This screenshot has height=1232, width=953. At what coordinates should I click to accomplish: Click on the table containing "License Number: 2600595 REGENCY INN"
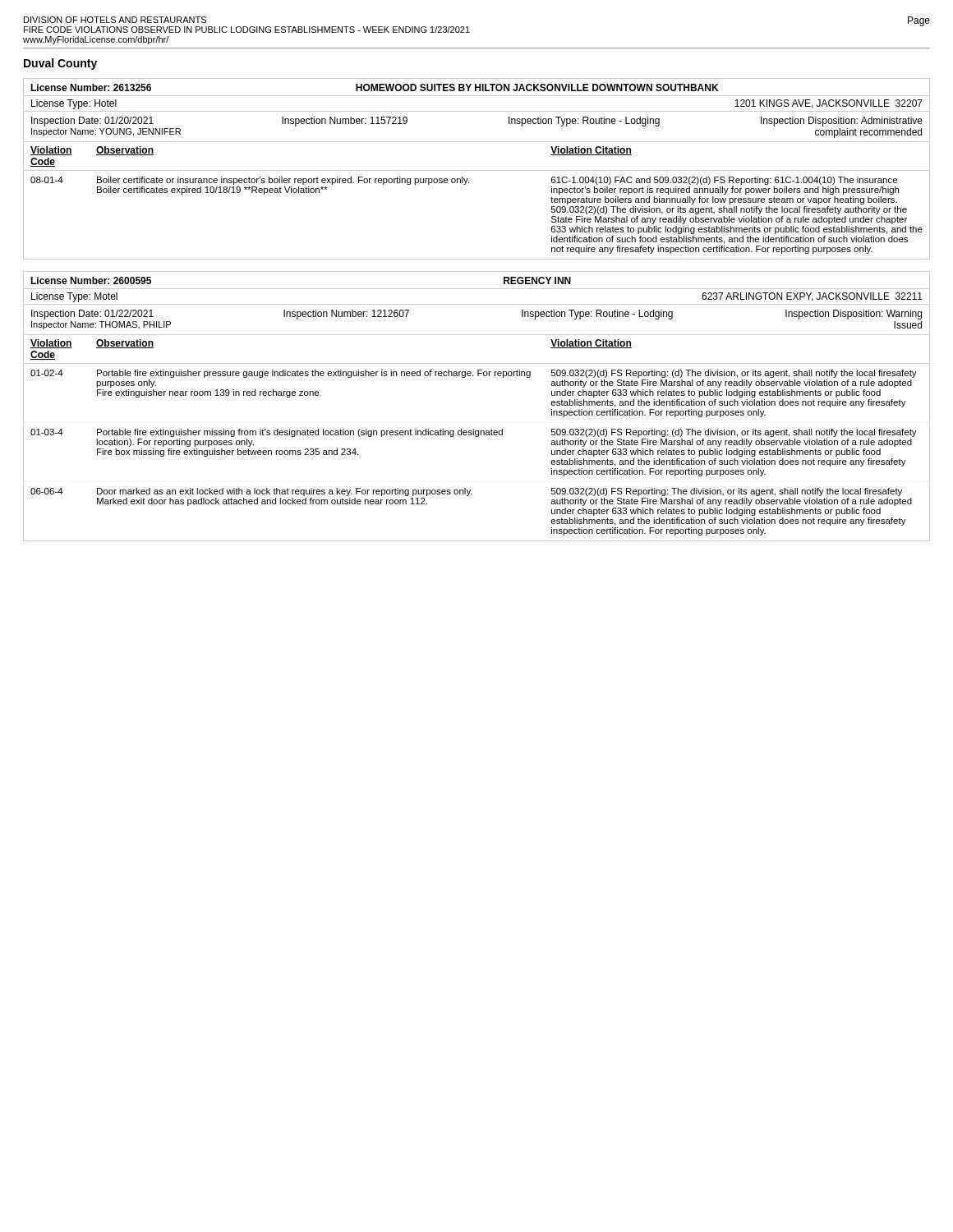point(476,406)
